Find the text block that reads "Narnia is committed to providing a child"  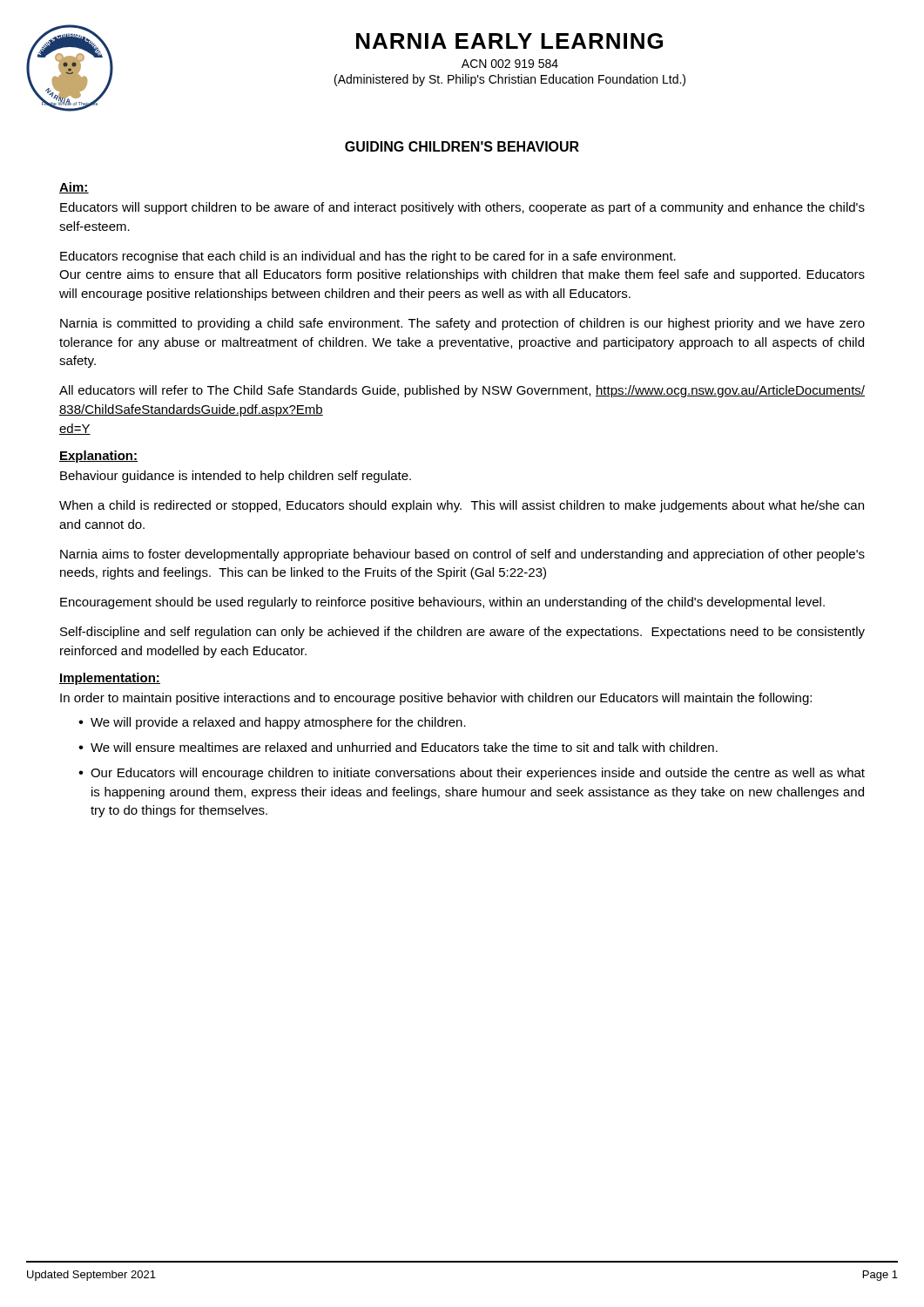click(462, 342)
